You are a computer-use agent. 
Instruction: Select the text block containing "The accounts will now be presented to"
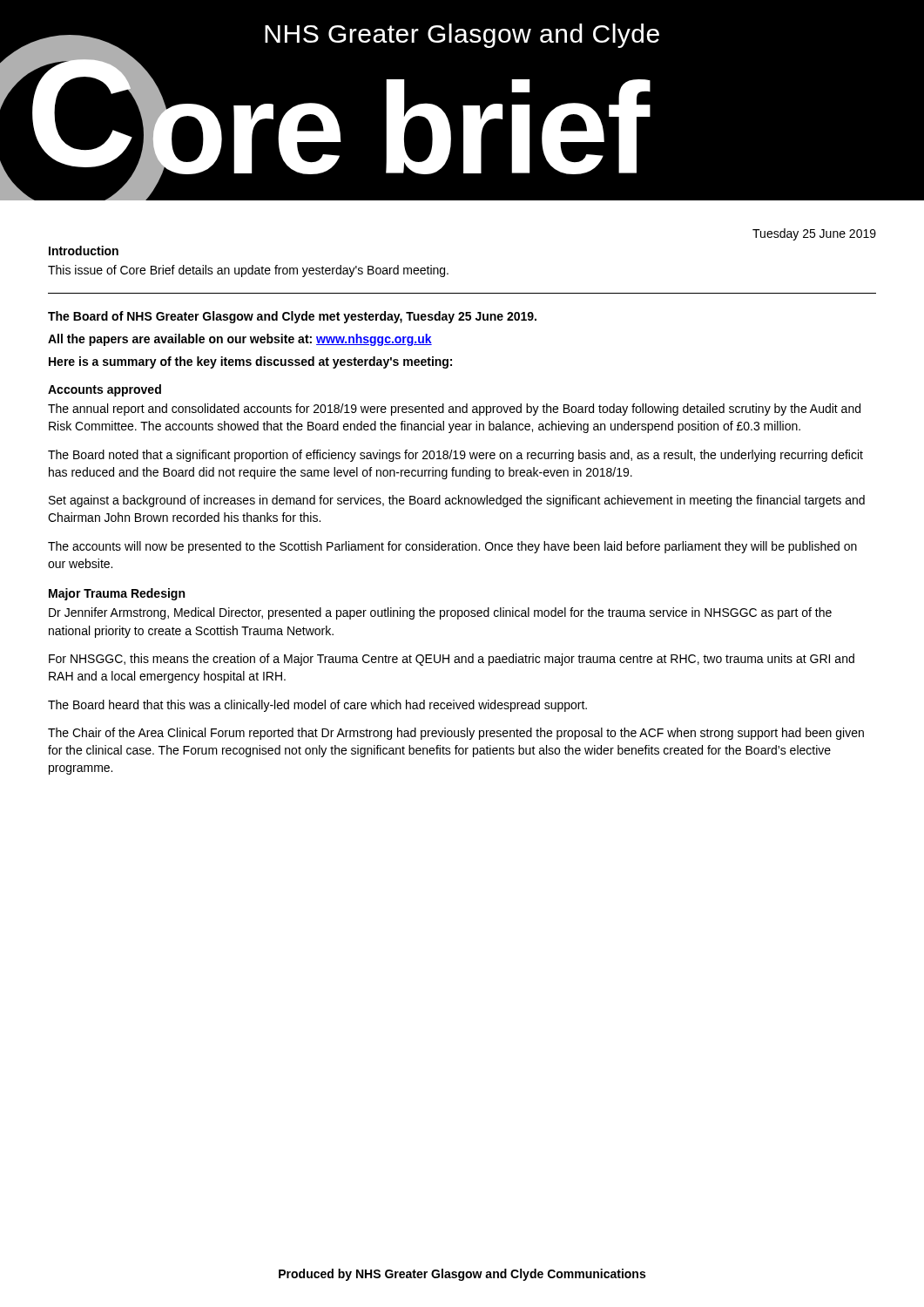point(452,555)
